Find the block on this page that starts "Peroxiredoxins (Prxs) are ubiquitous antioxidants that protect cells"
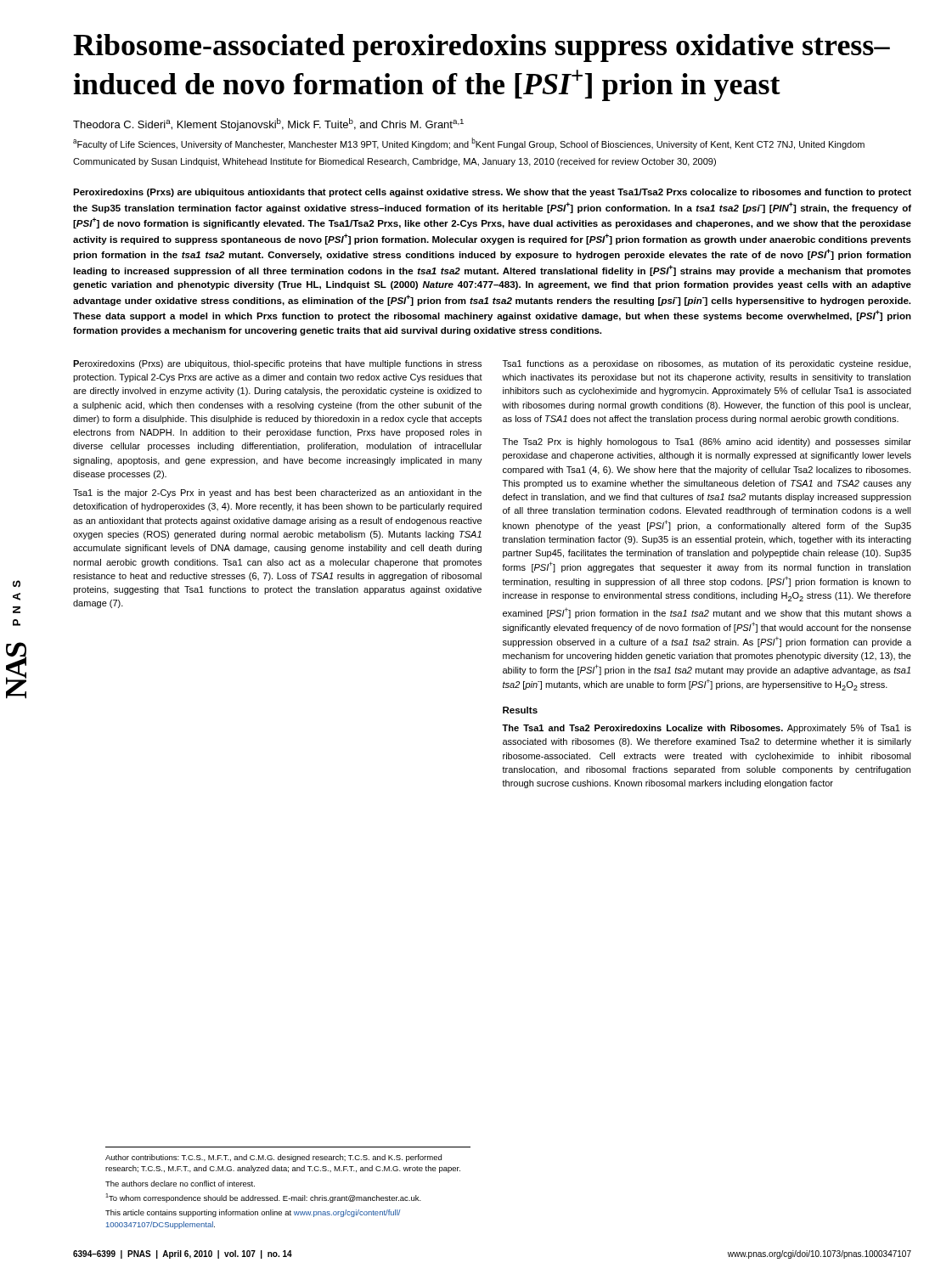952x1274 pixels. click(x=492, y=261)
